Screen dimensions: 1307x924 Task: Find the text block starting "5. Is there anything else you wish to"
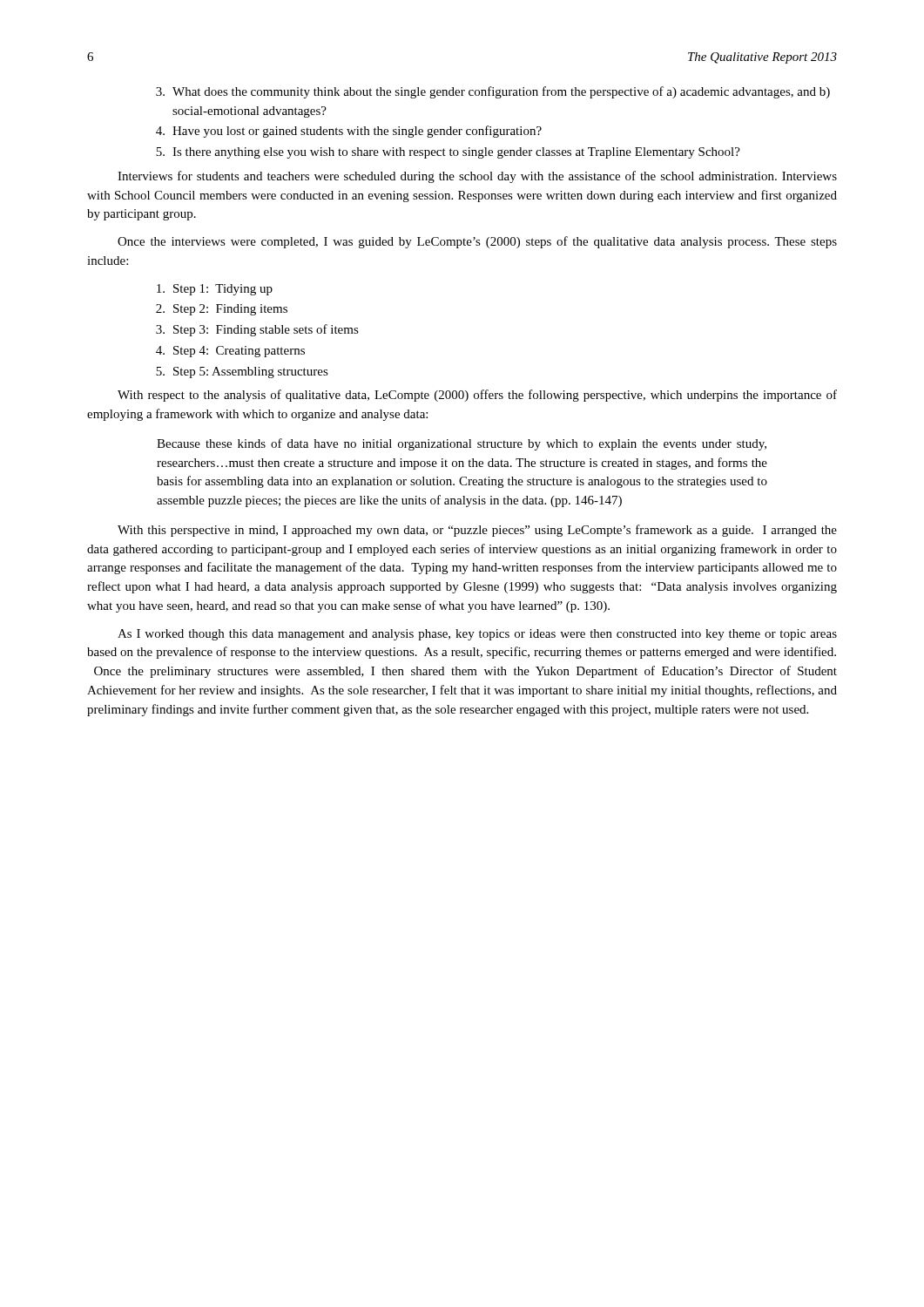pos(488,152)
